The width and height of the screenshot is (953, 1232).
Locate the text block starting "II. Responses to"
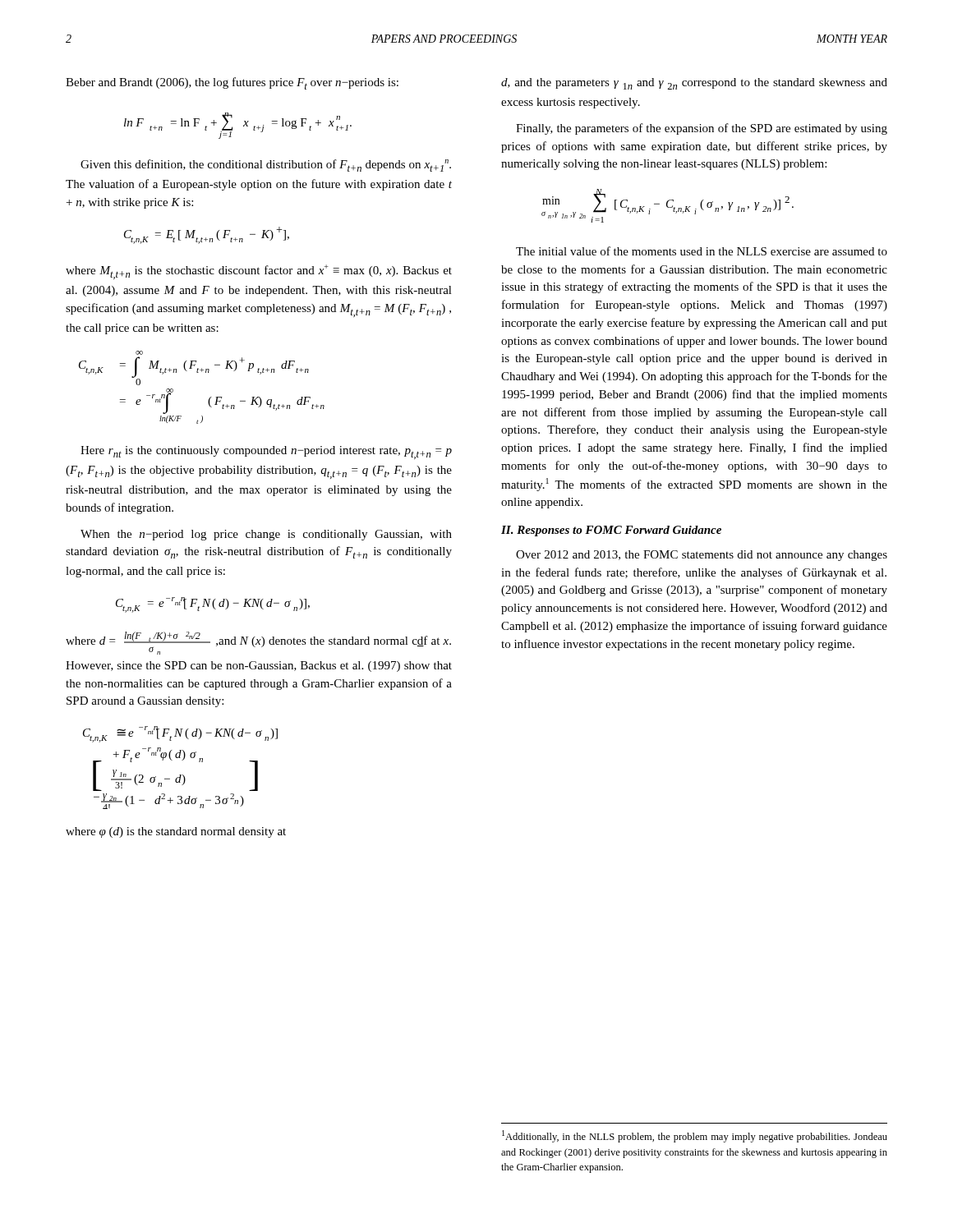coord(611,530)
